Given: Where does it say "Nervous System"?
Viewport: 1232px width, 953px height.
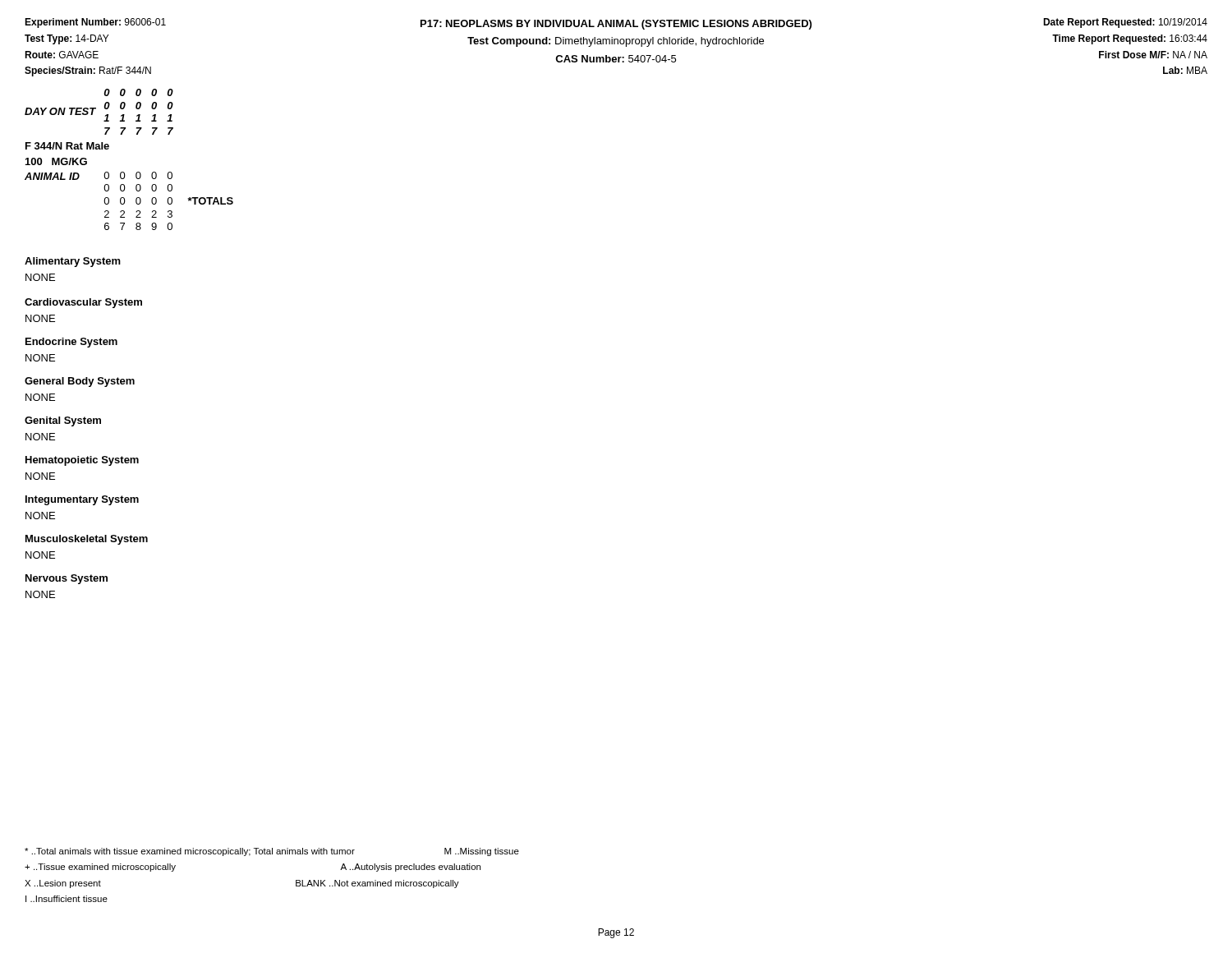Looking at the screenshot, I should [x=66, y=578].
